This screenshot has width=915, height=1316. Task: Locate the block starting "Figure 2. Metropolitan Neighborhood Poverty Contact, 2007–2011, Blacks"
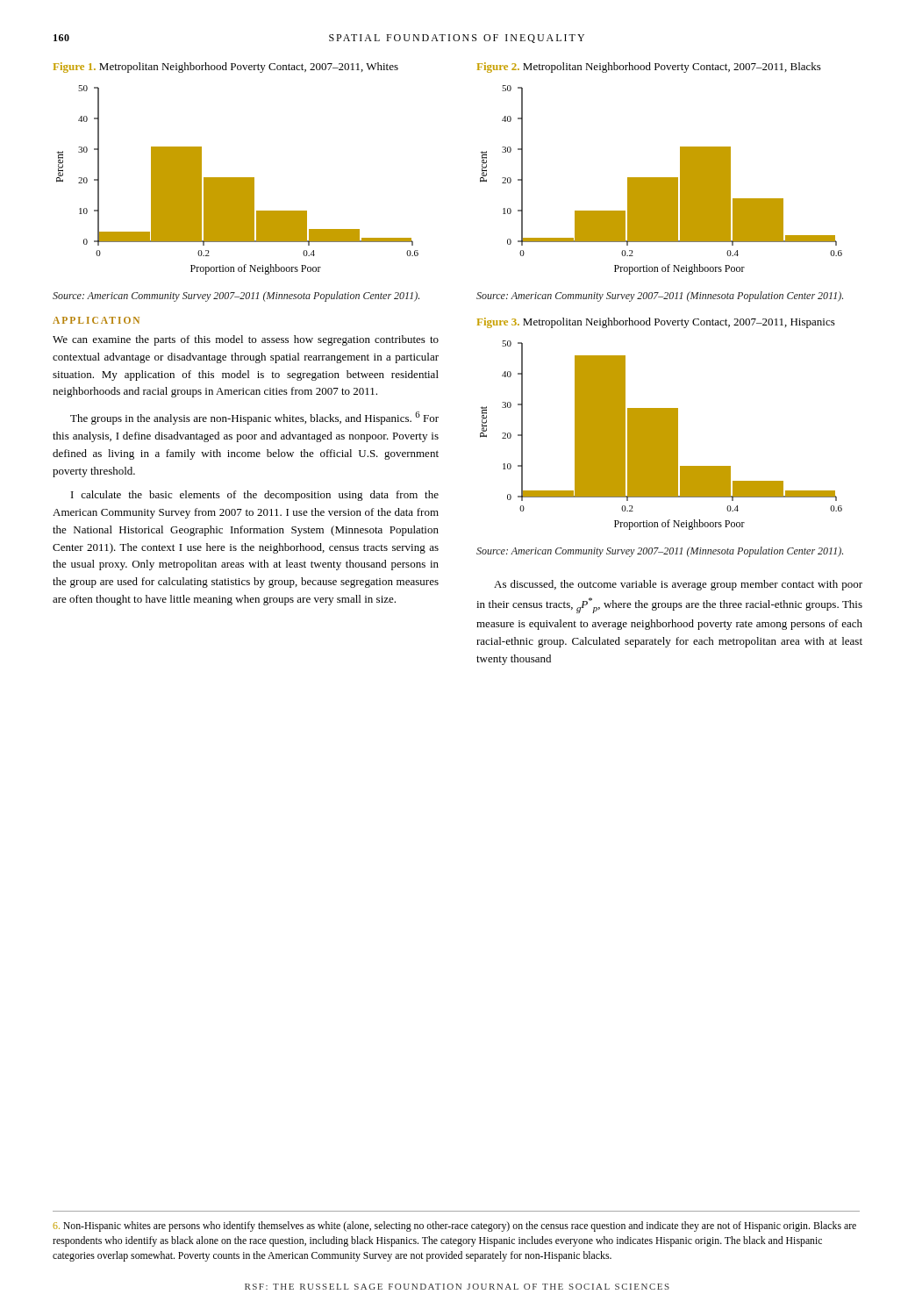[x=649, y=66]
